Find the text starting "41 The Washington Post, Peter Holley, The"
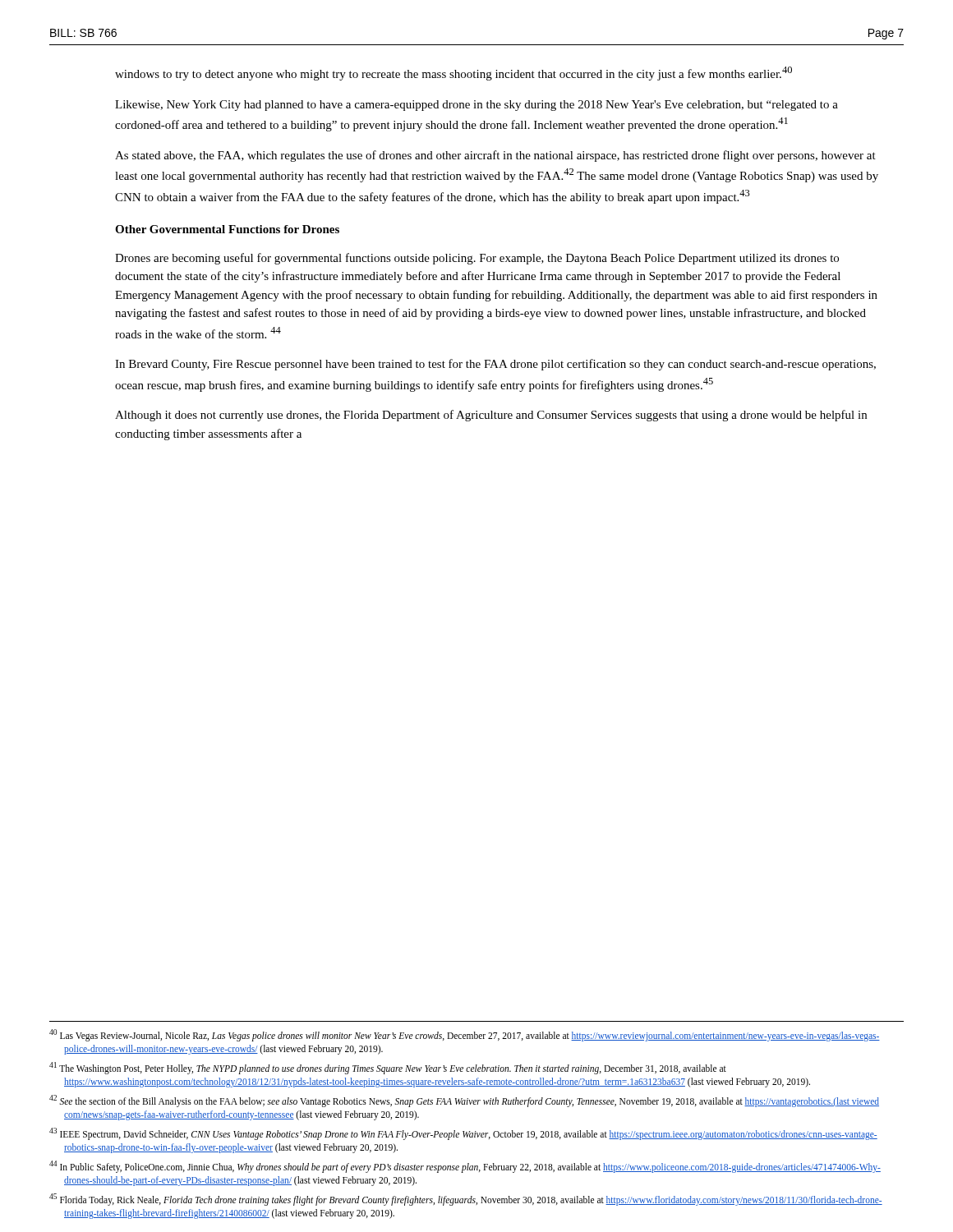Image resolution: width=953 pixels, height=1232 pixels. pos(430,1073)
